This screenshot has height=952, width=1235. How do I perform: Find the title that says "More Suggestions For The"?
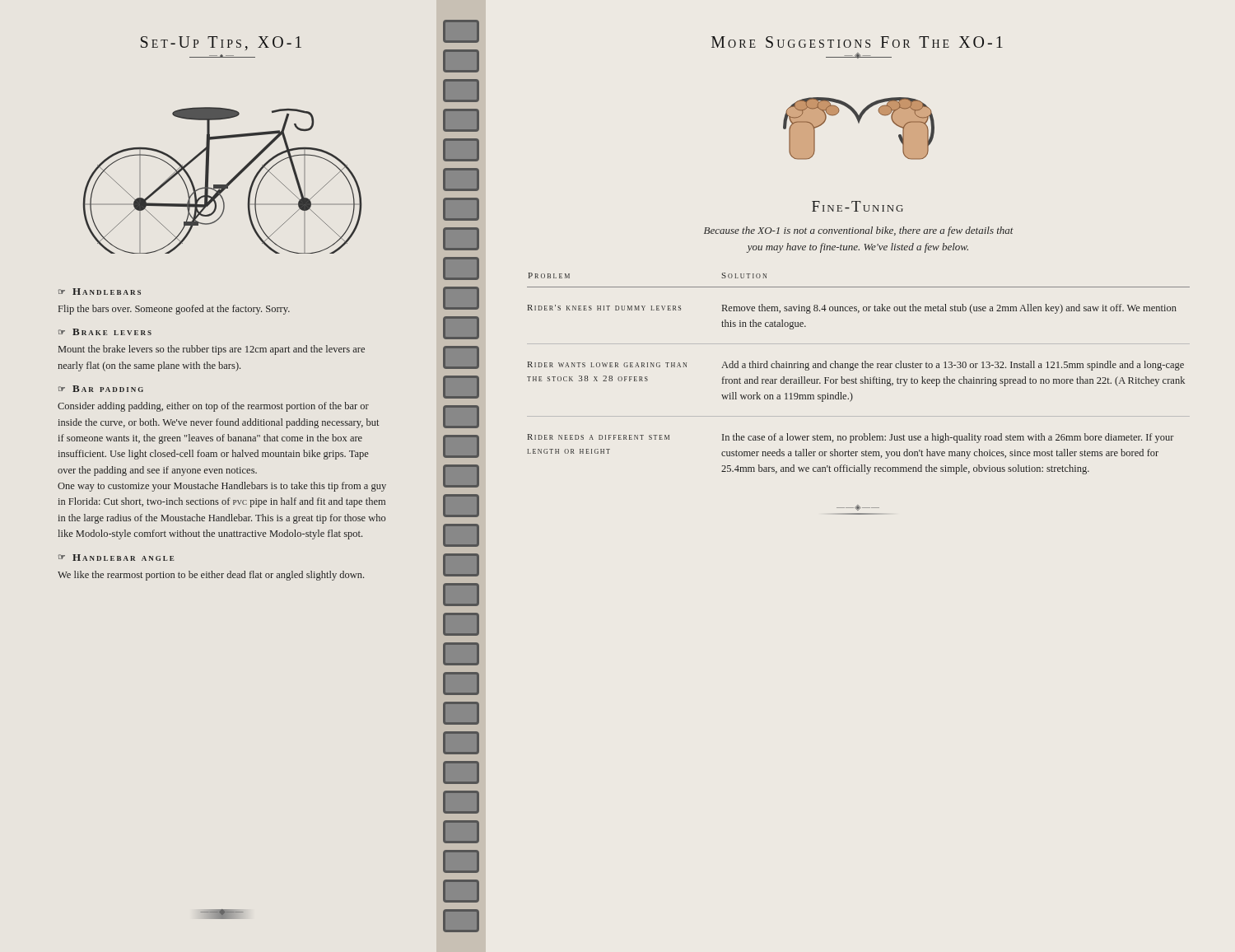pyautogui.click(x=858, y=45)
